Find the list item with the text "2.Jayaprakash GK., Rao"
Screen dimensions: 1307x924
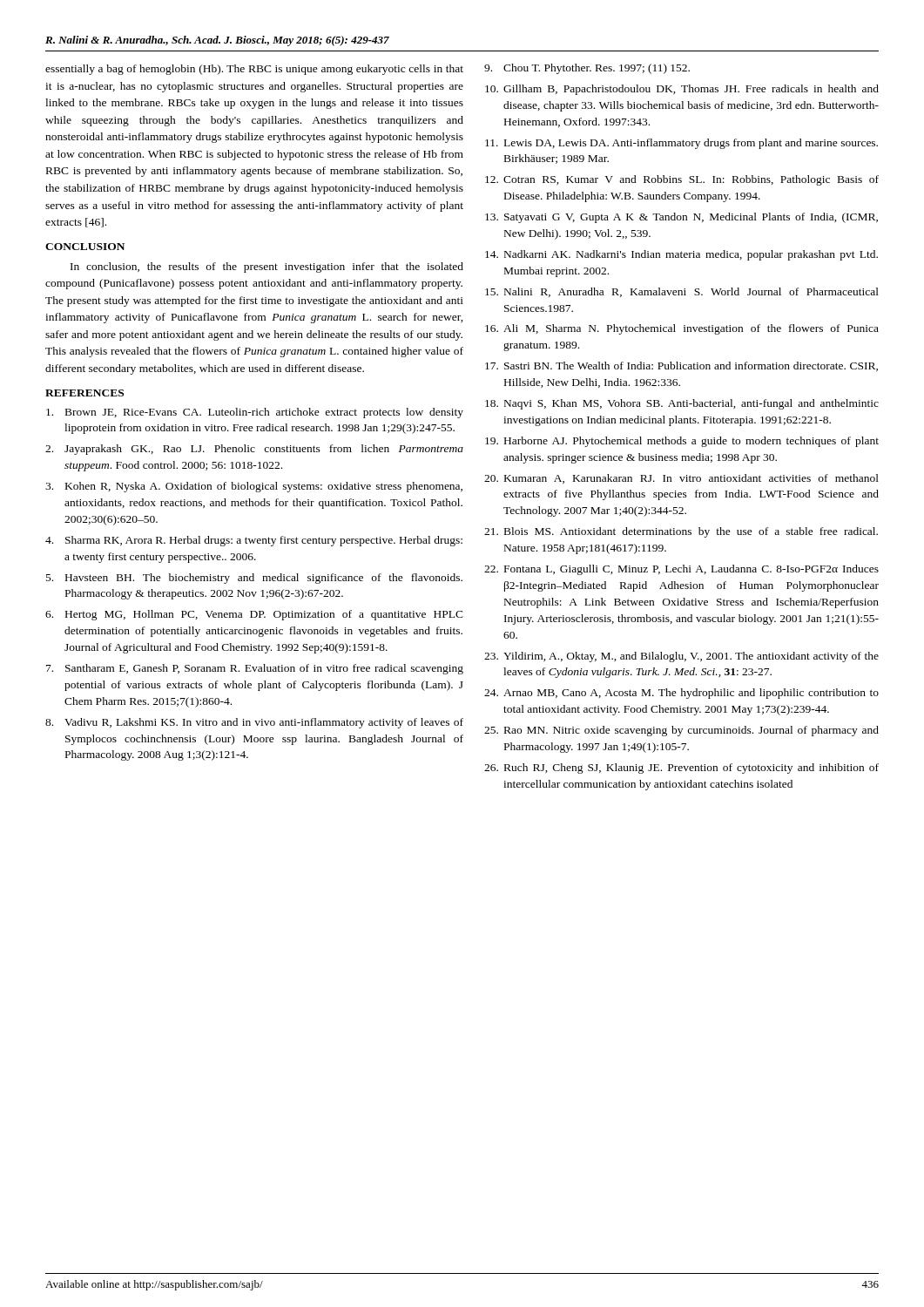[254, 458]
